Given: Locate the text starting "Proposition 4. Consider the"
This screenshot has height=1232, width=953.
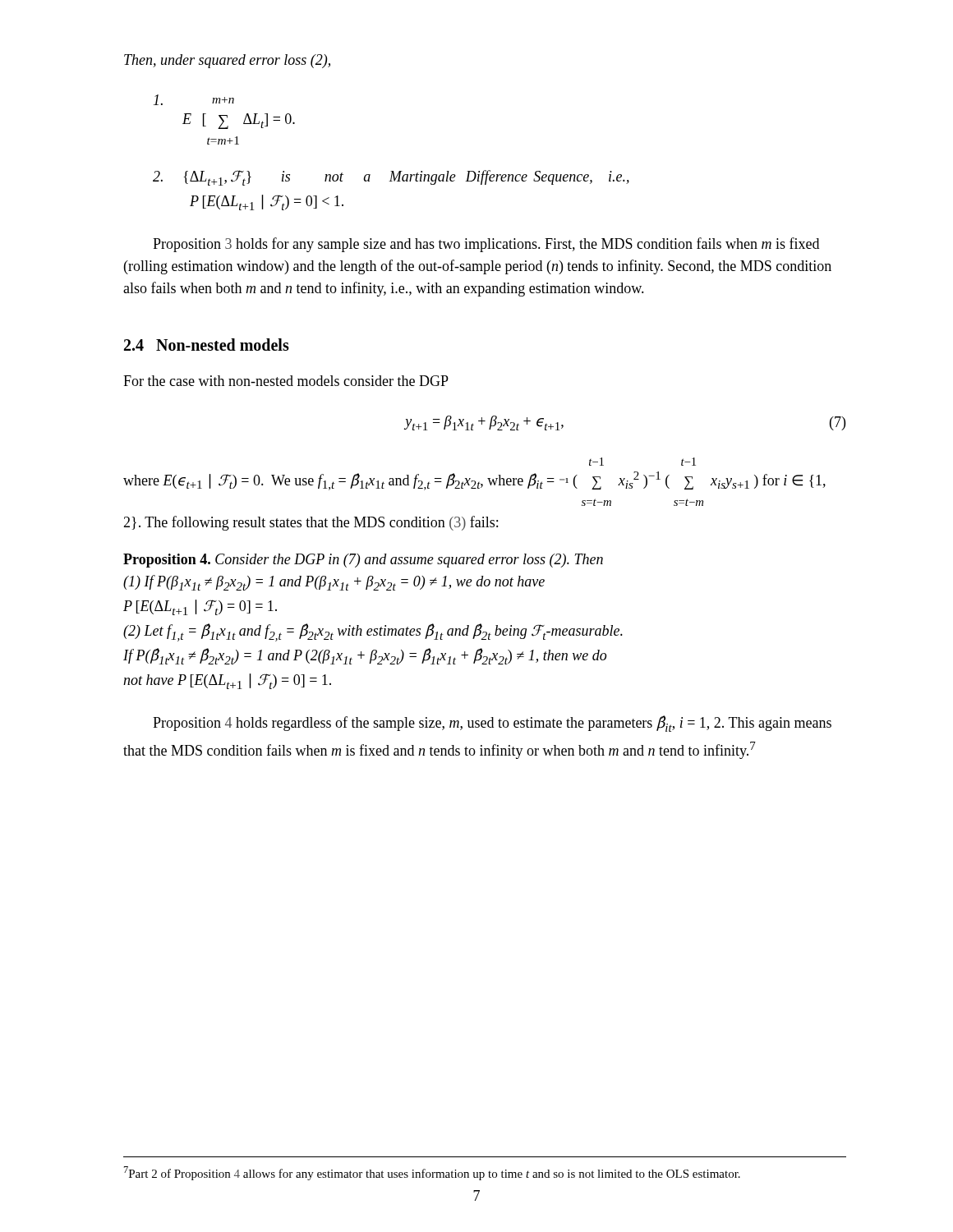Looking at the screenshot, I should pyautogui.click(x=373, y=621).
